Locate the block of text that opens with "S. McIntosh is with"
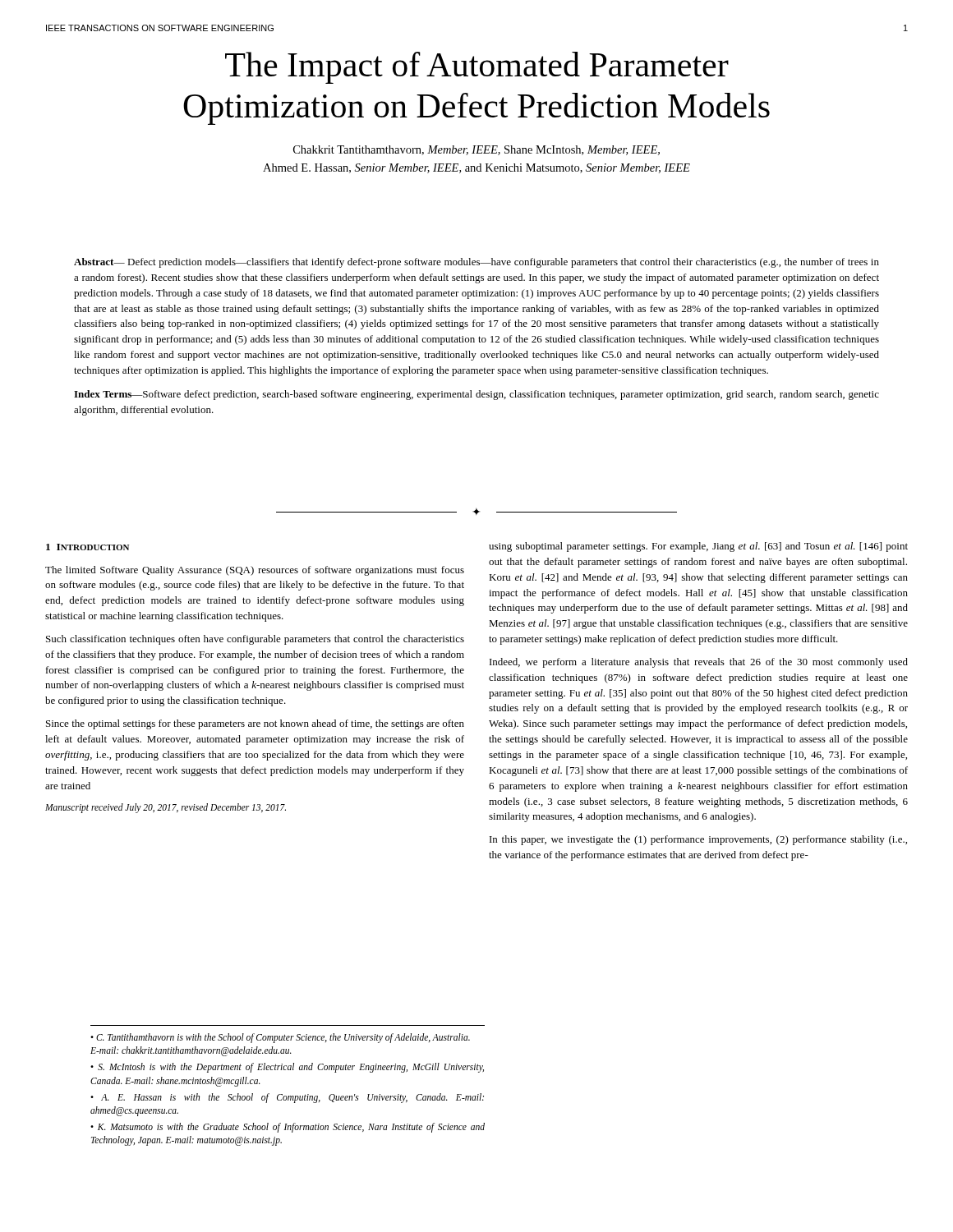The image size is (953, 1232). tap(288, 1074)
